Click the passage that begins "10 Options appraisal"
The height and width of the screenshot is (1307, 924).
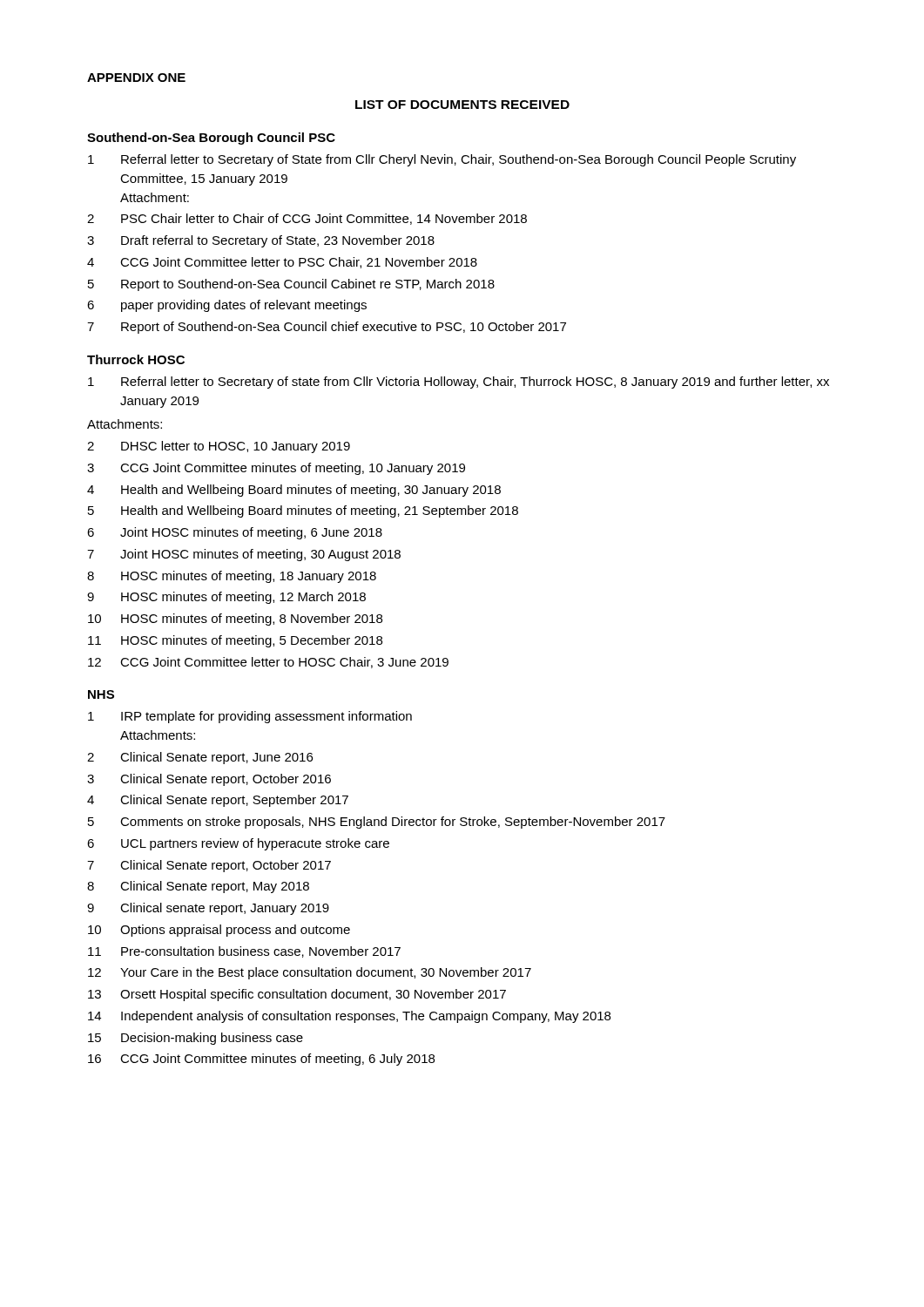click(219, 931)
